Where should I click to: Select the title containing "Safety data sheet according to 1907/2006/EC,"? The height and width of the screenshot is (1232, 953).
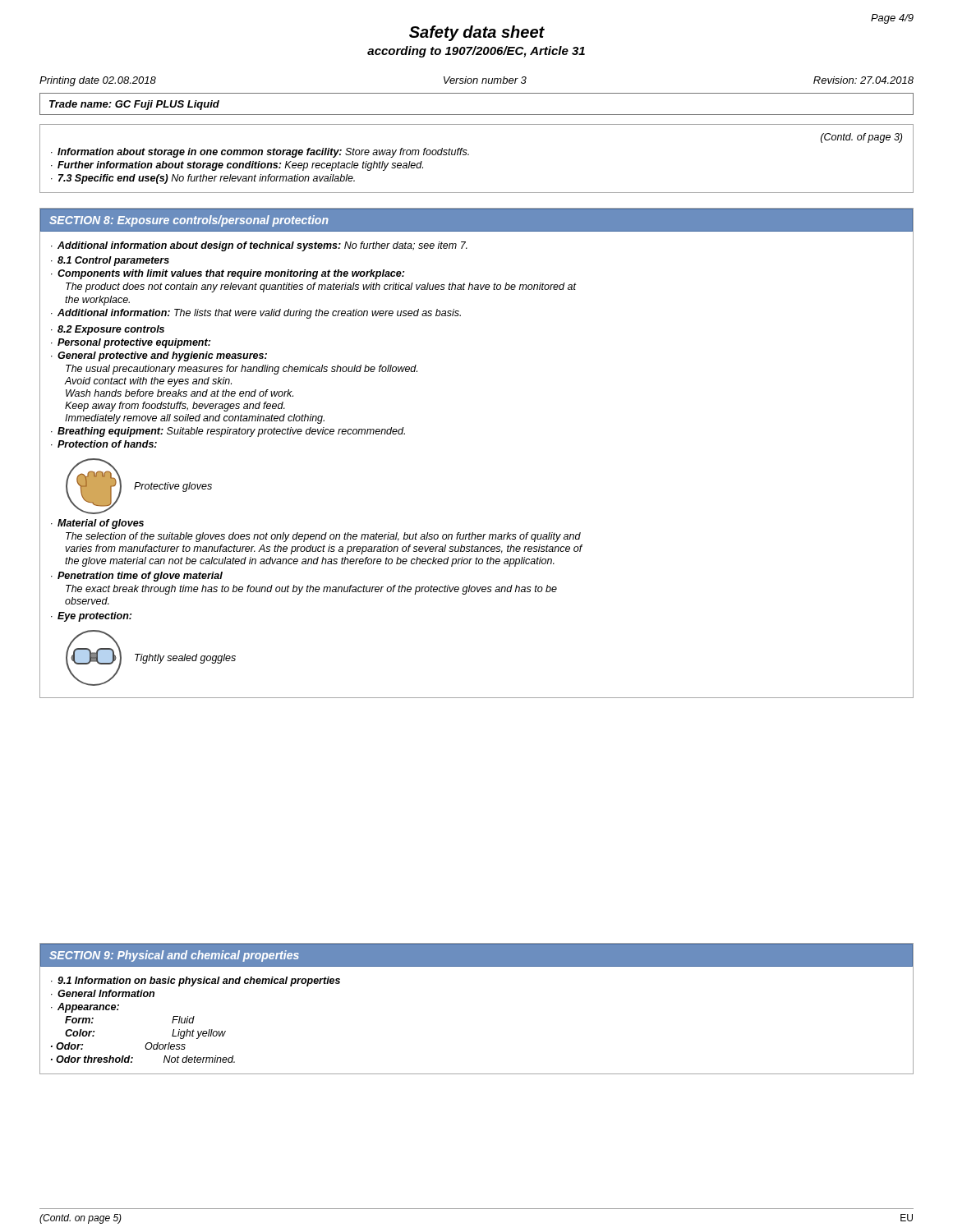click(x=476, y=40)
